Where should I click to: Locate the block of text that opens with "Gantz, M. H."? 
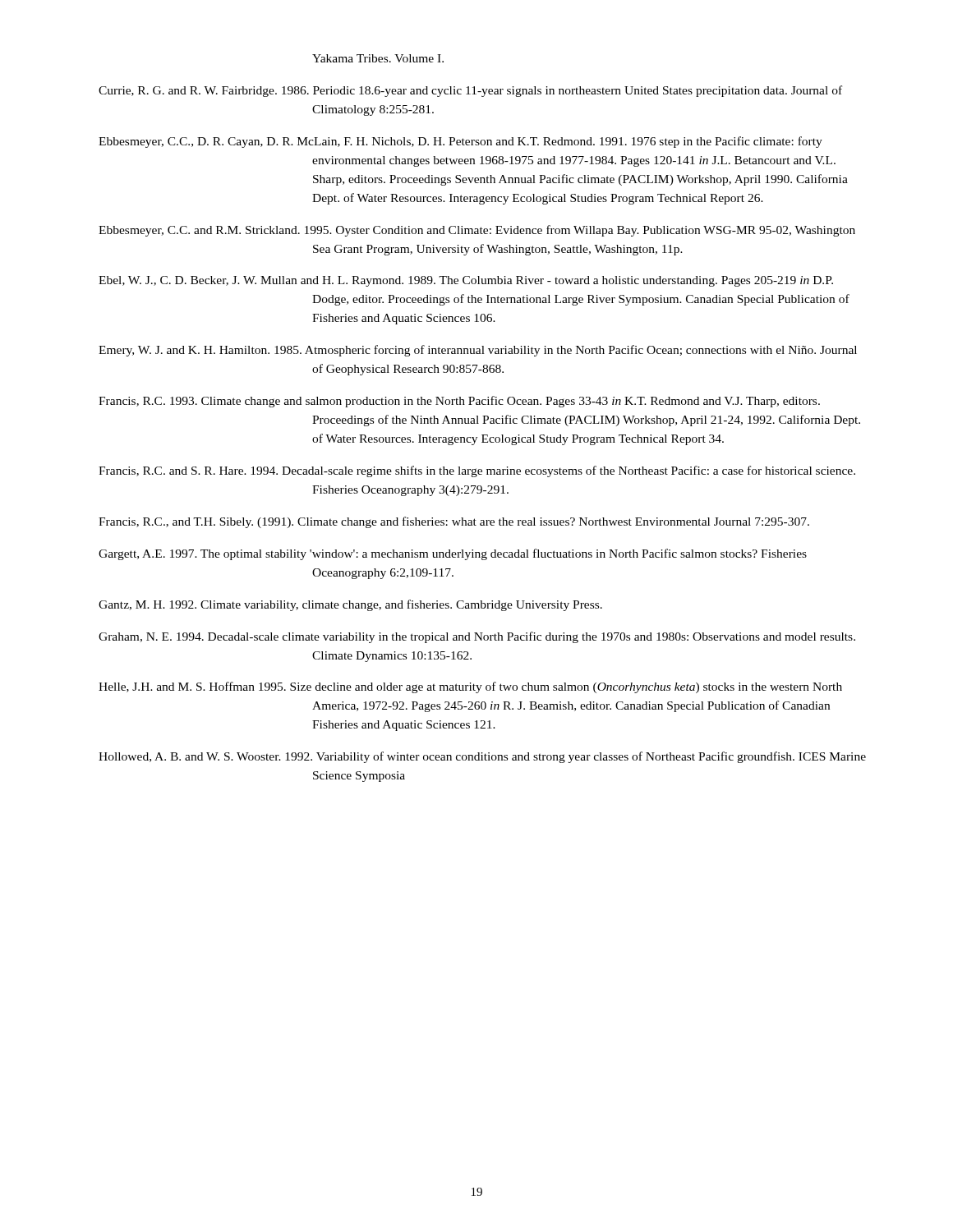[351, 604]
